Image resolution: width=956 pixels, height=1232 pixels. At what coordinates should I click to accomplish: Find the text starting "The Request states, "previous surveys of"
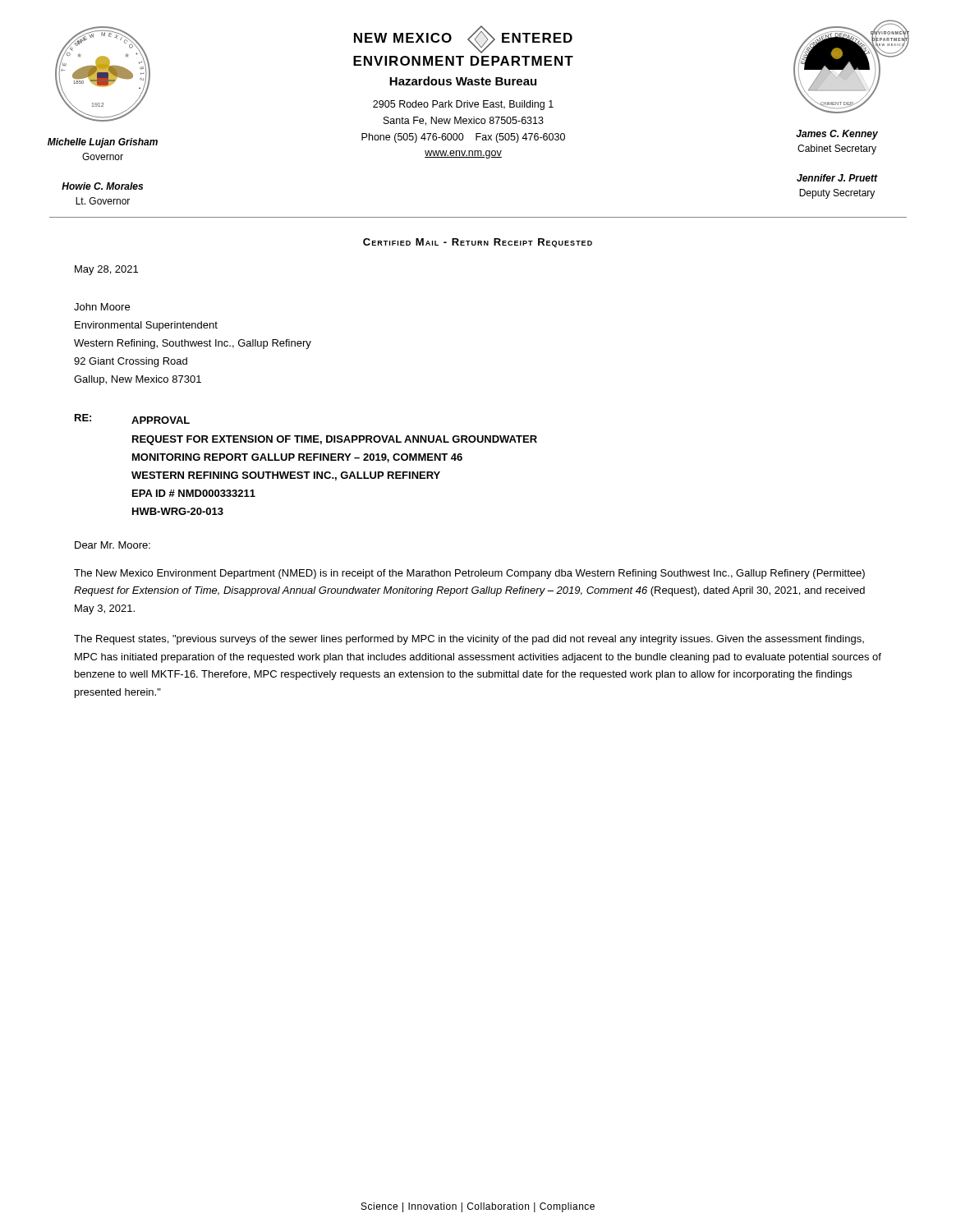pos(478,665)
